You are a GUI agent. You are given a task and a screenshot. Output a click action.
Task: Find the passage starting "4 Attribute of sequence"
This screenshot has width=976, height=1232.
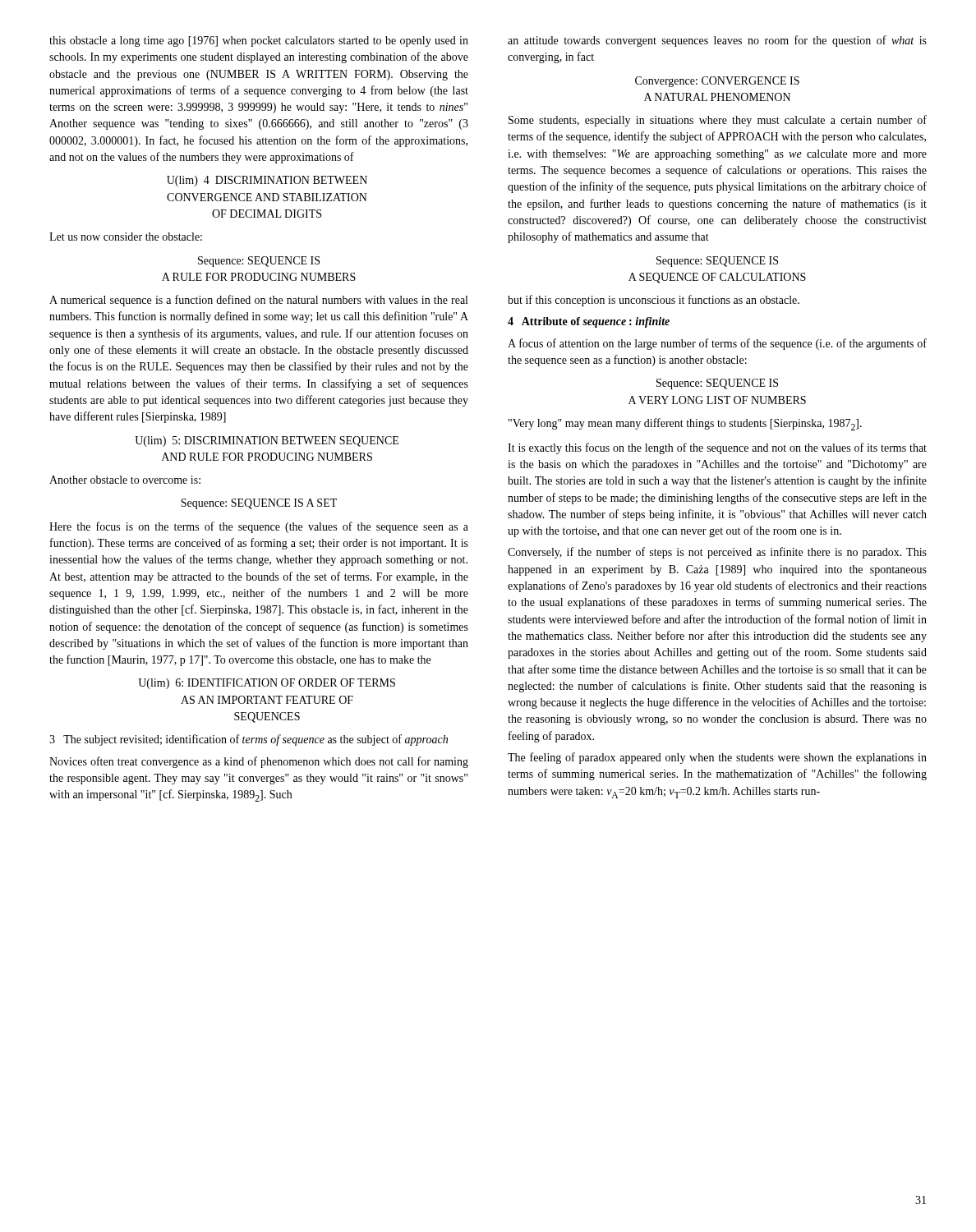pyautogui.click(x=589, y=322)
